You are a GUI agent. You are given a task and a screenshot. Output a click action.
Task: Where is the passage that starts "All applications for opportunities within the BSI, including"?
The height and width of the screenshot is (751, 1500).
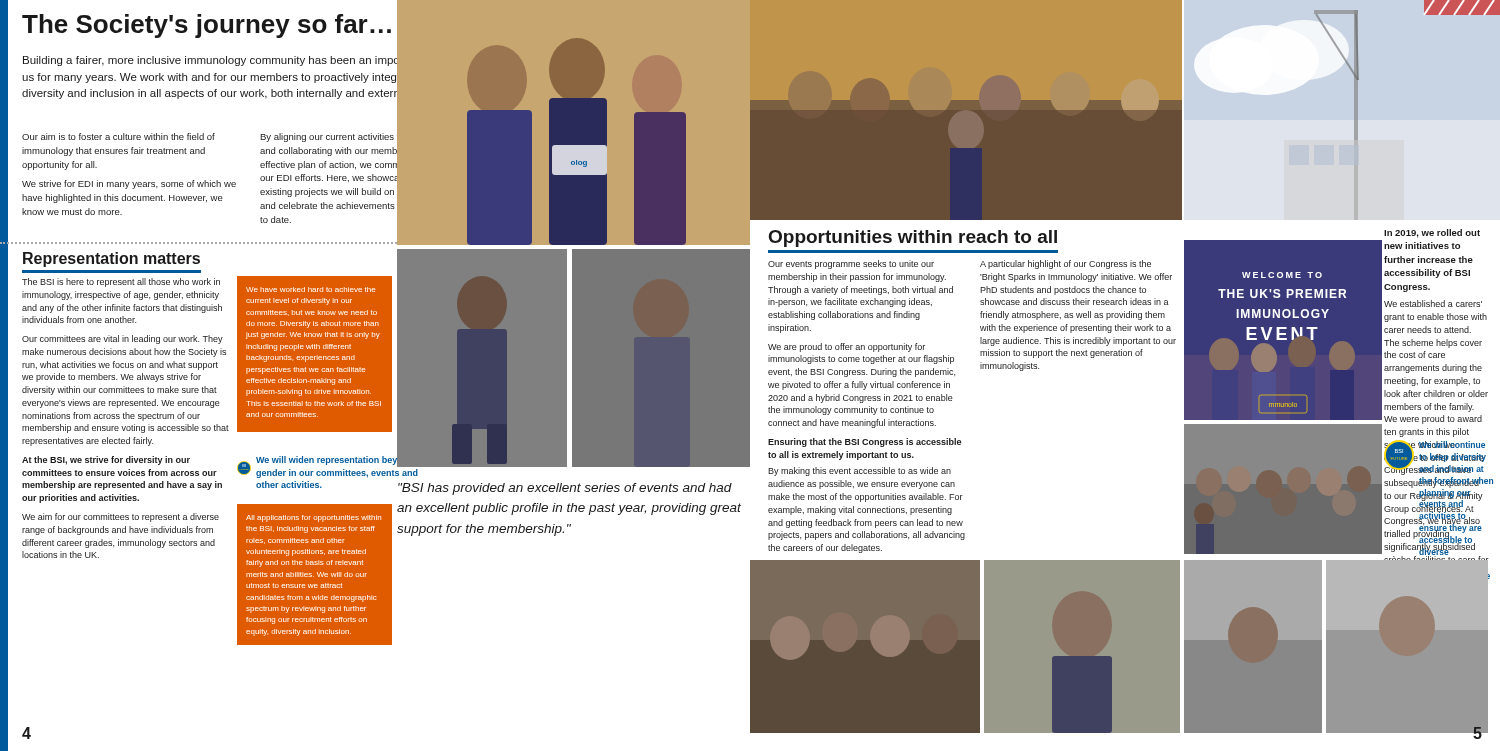pos(314,574)
